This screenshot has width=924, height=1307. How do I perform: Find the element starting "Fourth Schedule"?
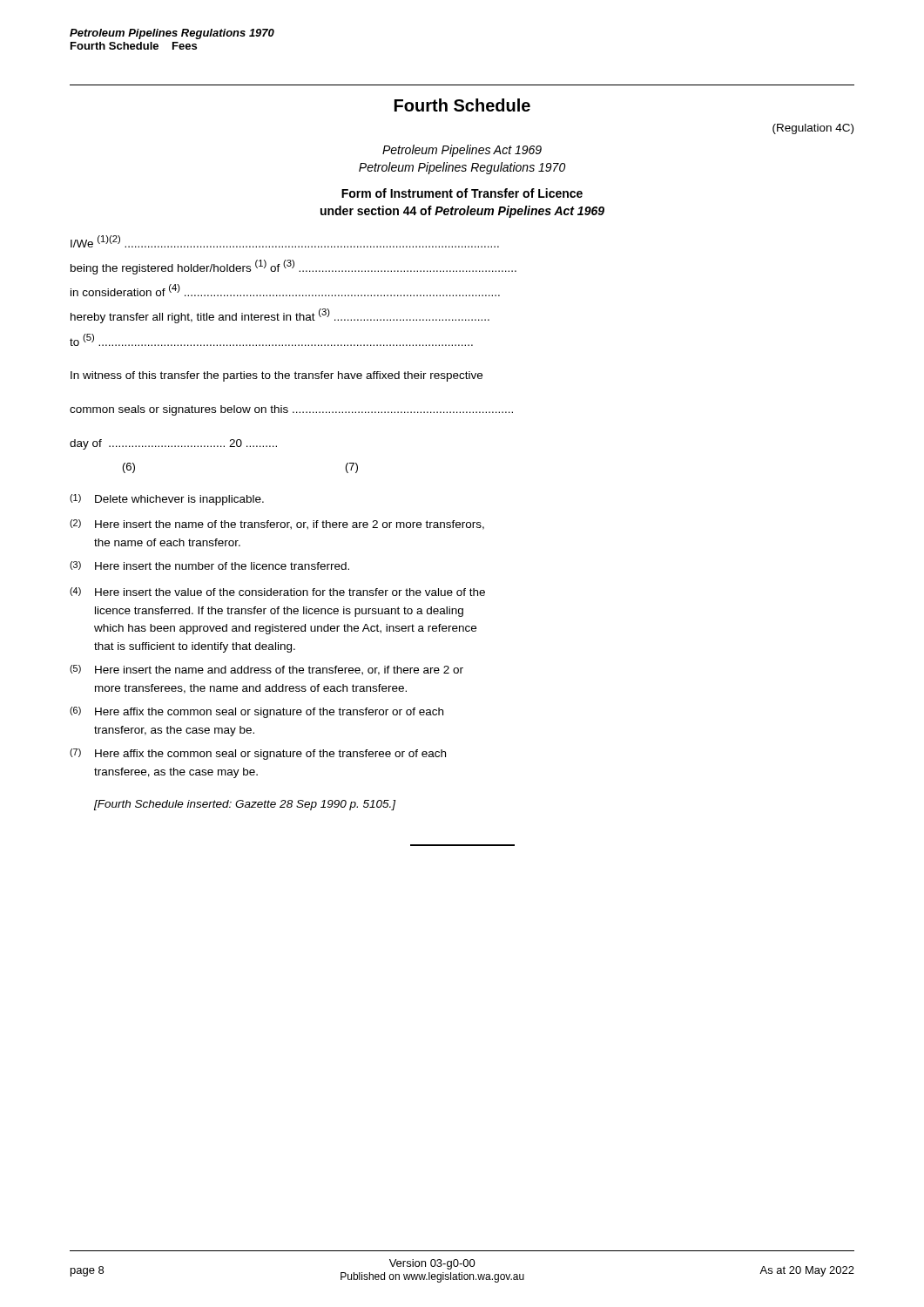(x=462, y=106)
